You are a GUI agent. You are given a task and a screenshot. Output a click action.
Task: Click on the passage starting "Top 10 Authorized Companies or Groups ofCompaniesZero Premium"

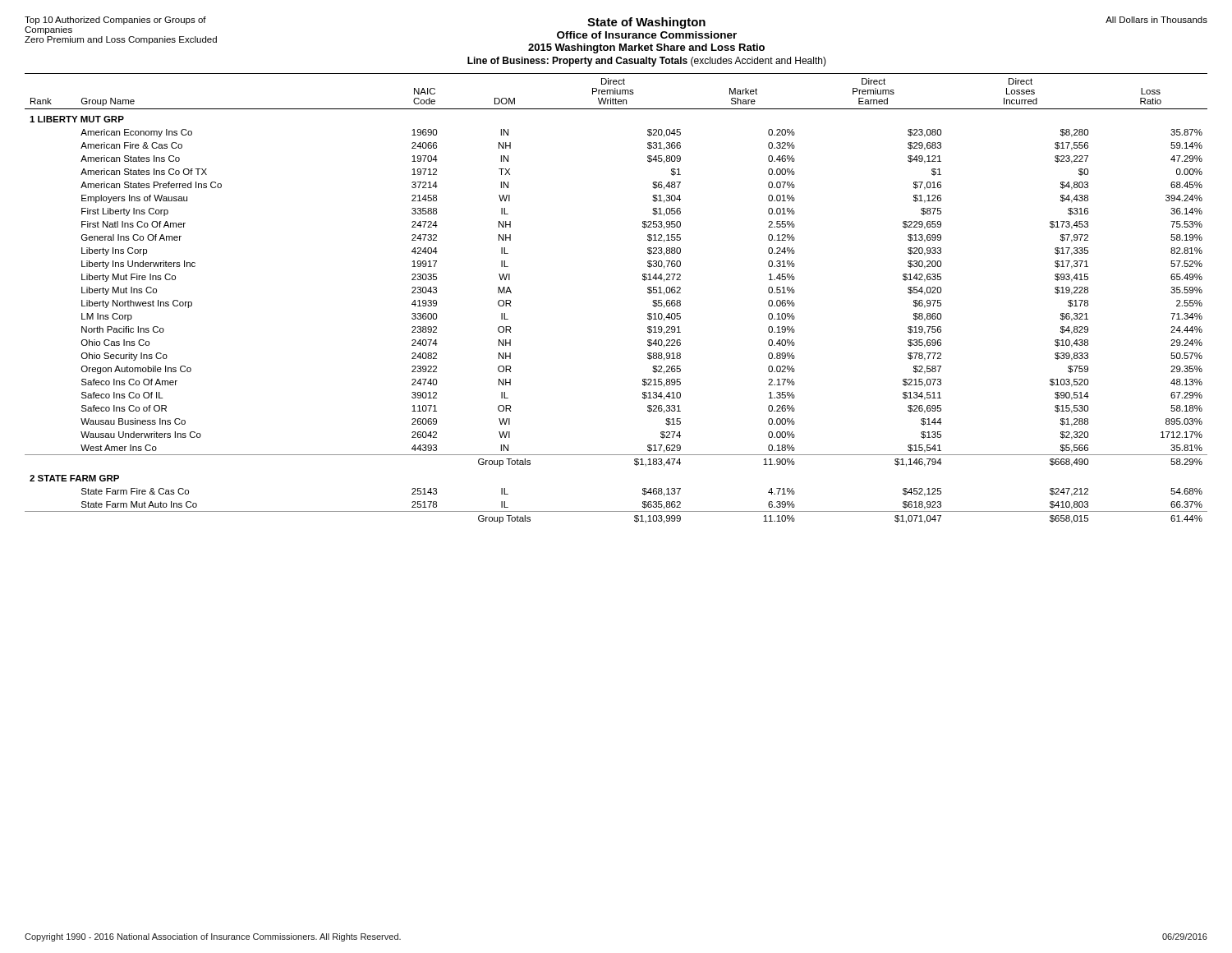coord(121,30)
